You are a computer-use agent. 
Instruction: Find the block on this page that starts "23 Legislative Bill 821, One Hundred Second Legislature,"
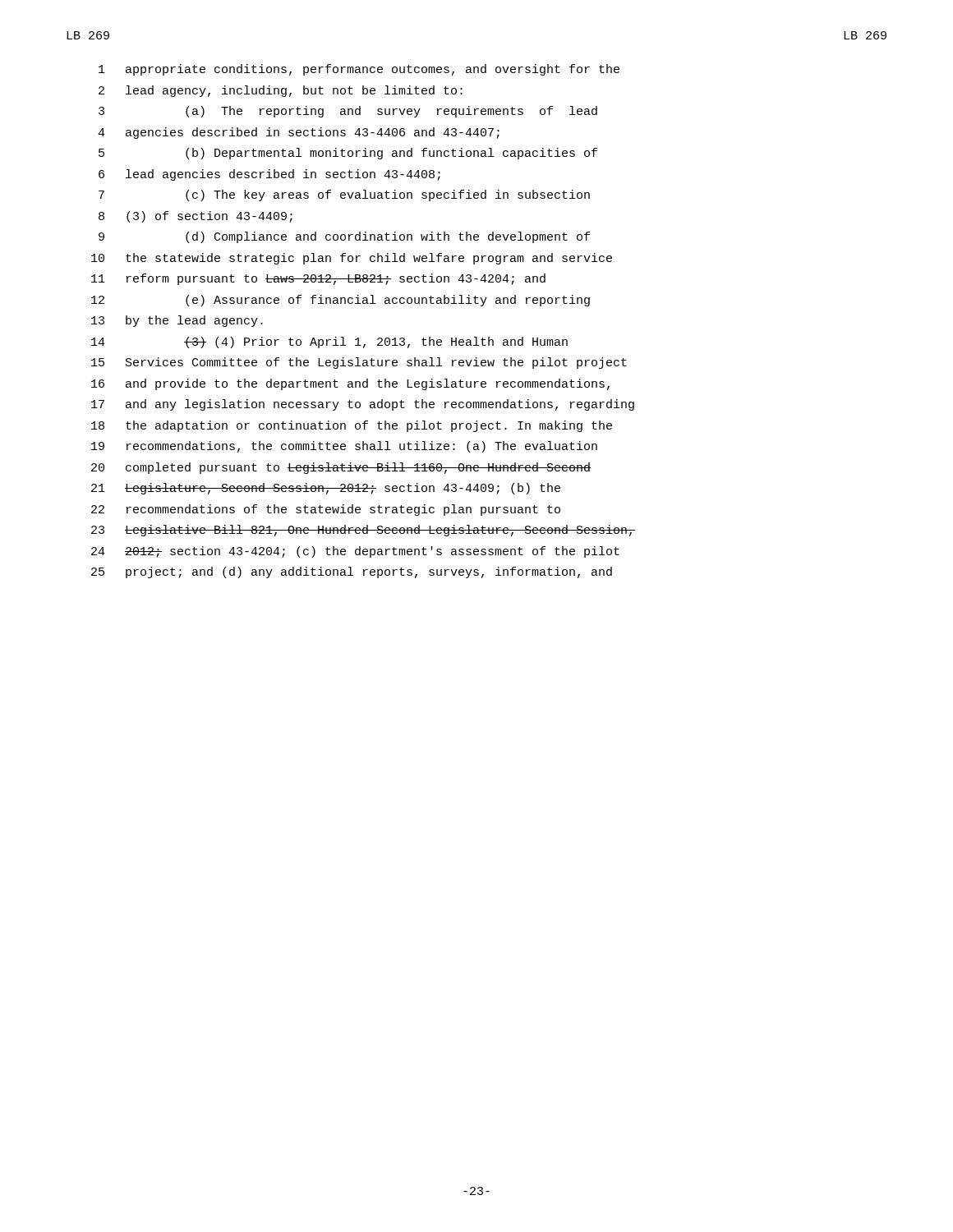pos(476,531)
